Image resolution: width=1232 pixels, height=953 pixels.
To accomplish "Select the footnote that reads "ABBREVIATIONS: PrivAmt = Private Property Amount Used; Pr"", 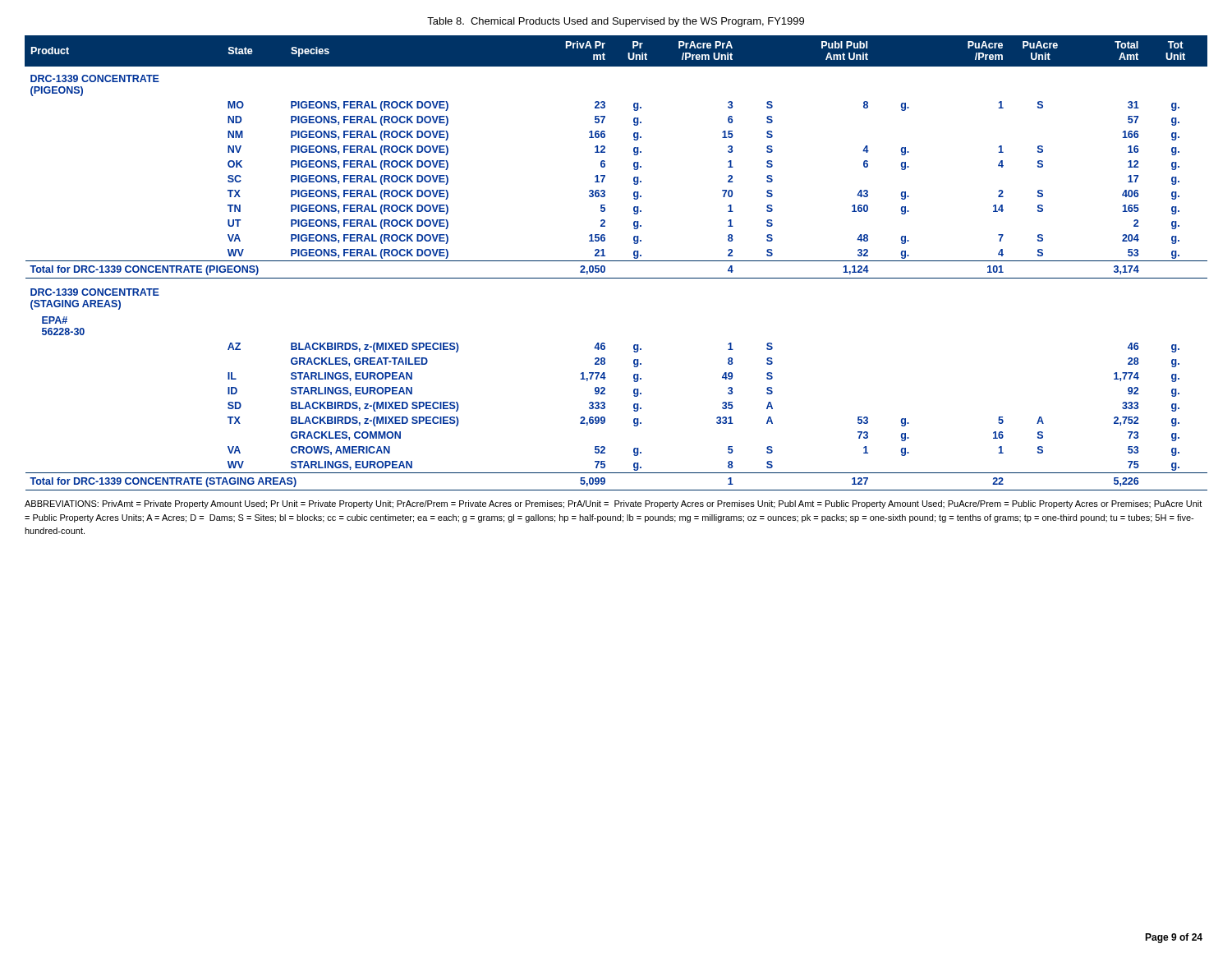I will (613, 517).
